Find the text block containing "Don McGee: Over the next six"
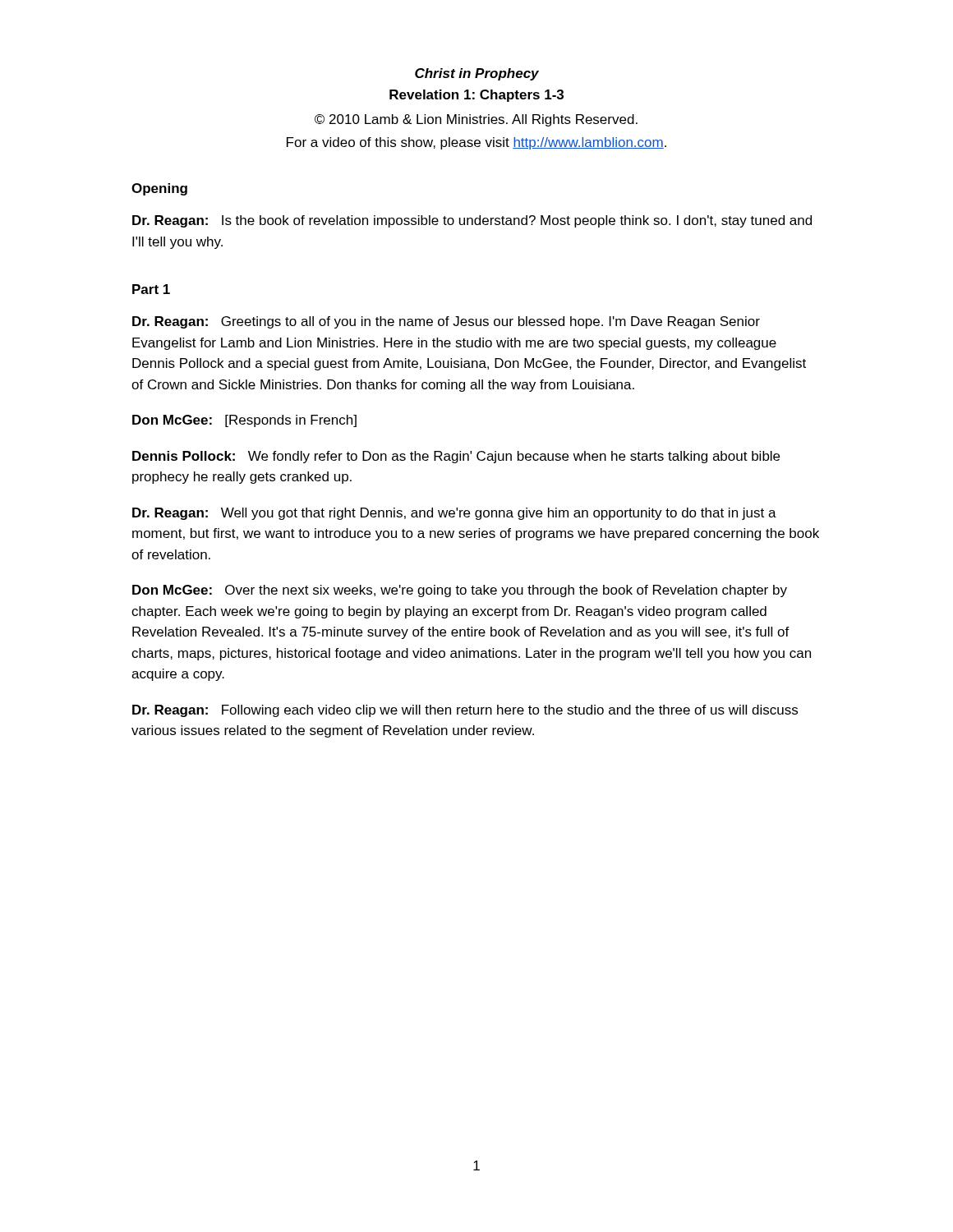The image size is (953, 1232). click(x=472, y=632)
